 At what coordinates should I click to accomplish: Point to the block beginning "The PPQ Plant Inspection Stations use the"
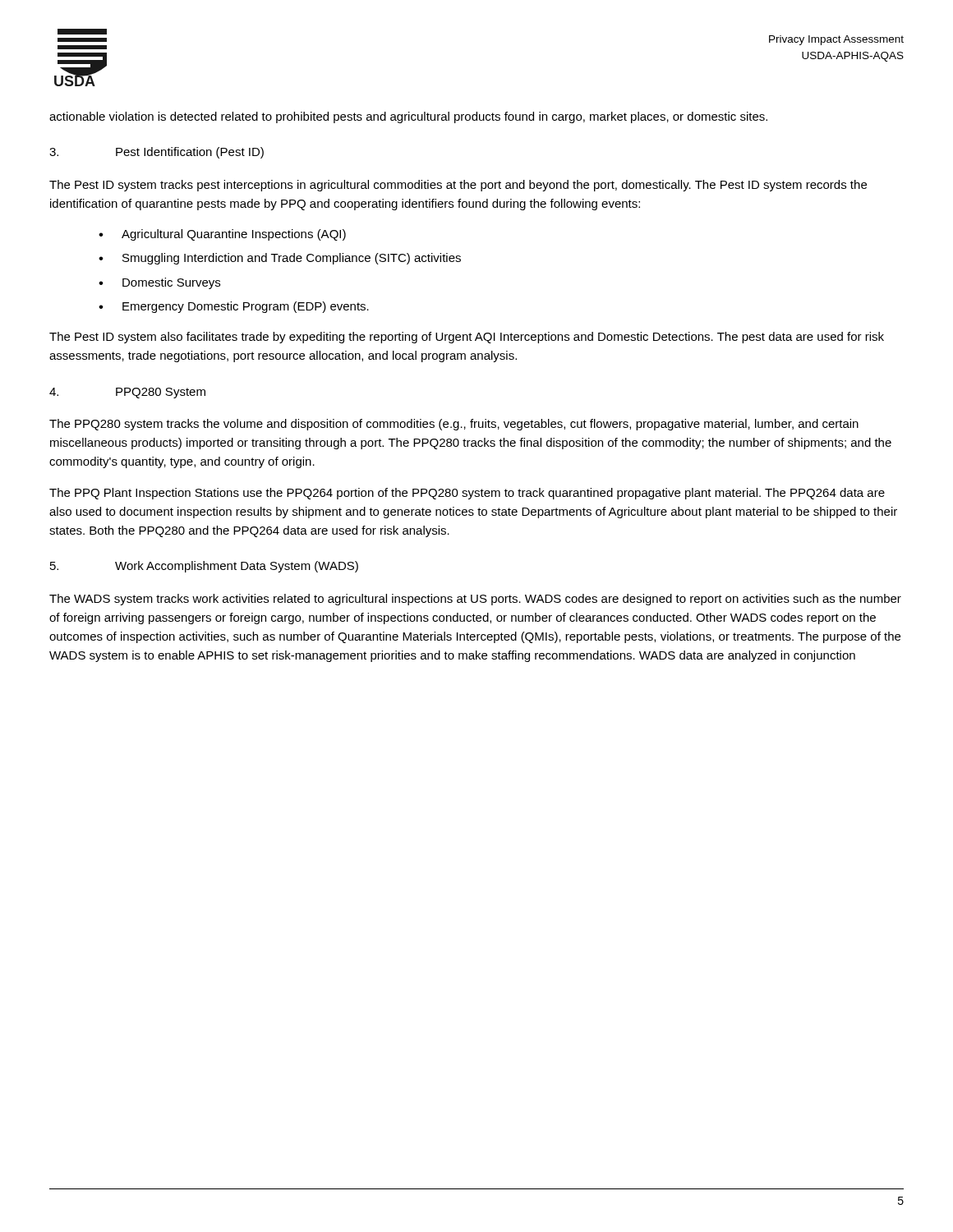click(473, 511)
